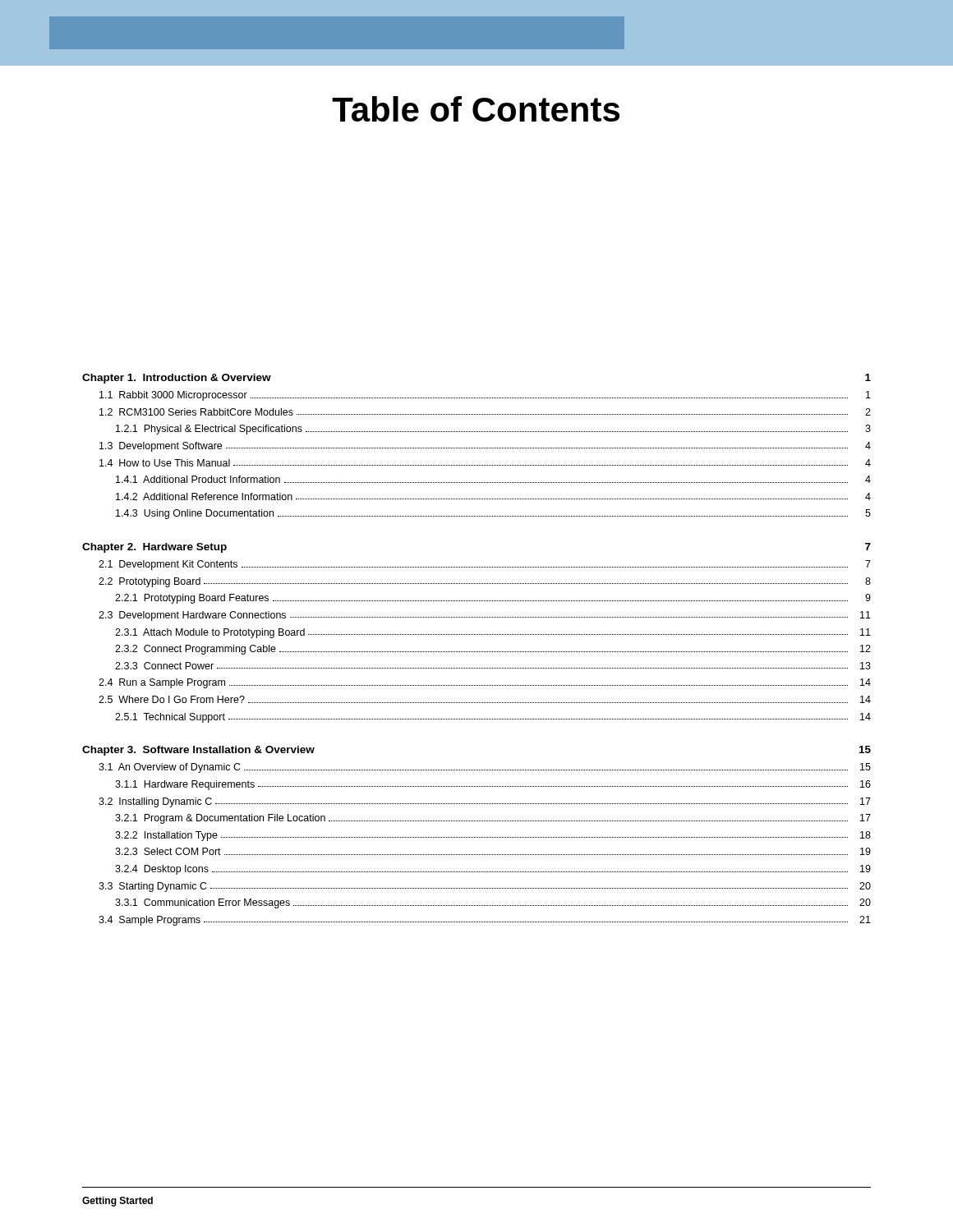Find the list item that says "2.2 Prototyping Board 8"

click(485, 581)
